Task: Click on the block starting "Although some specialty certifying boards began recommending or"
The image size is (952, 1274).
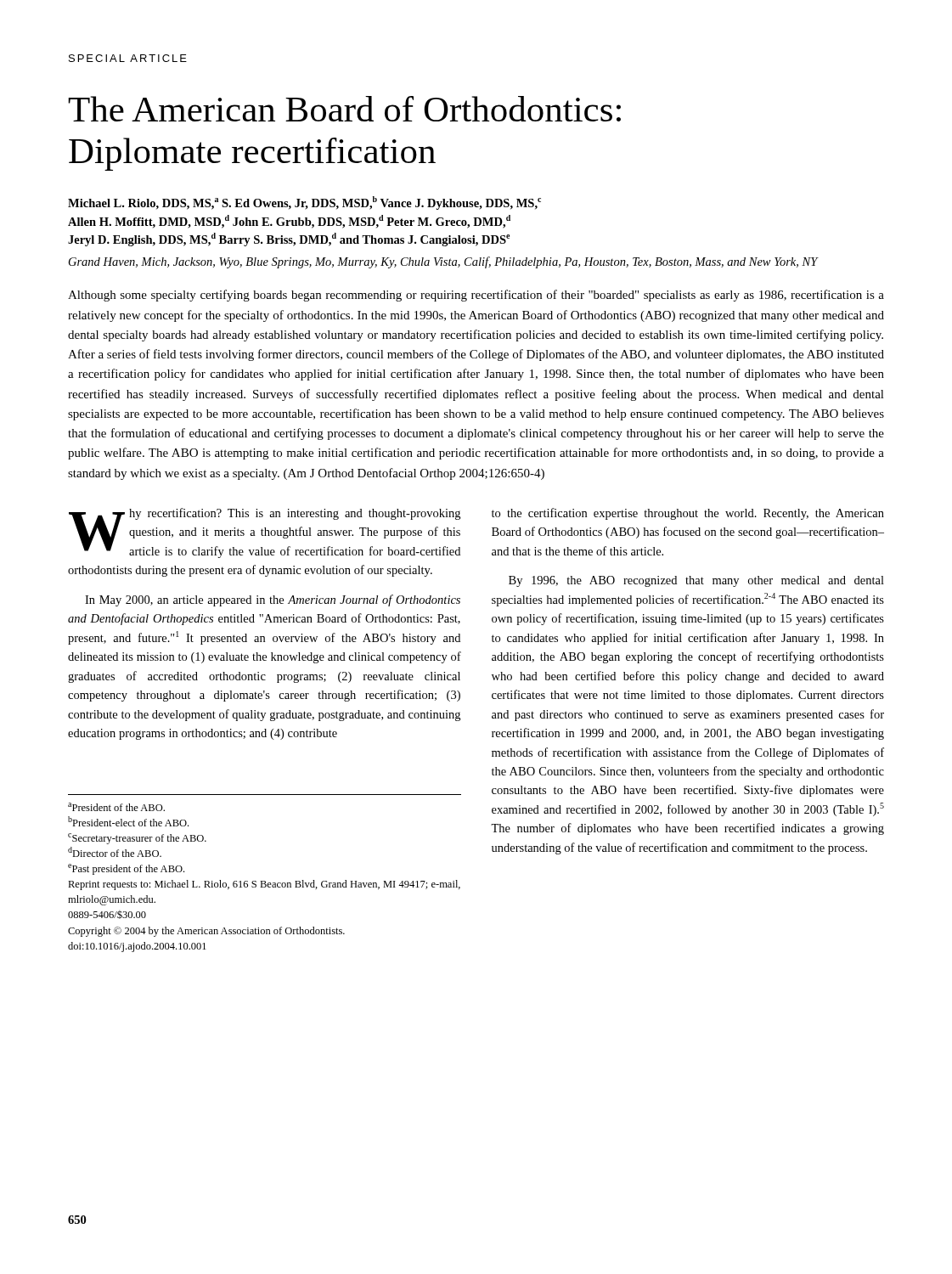Action: pos(476,384)
